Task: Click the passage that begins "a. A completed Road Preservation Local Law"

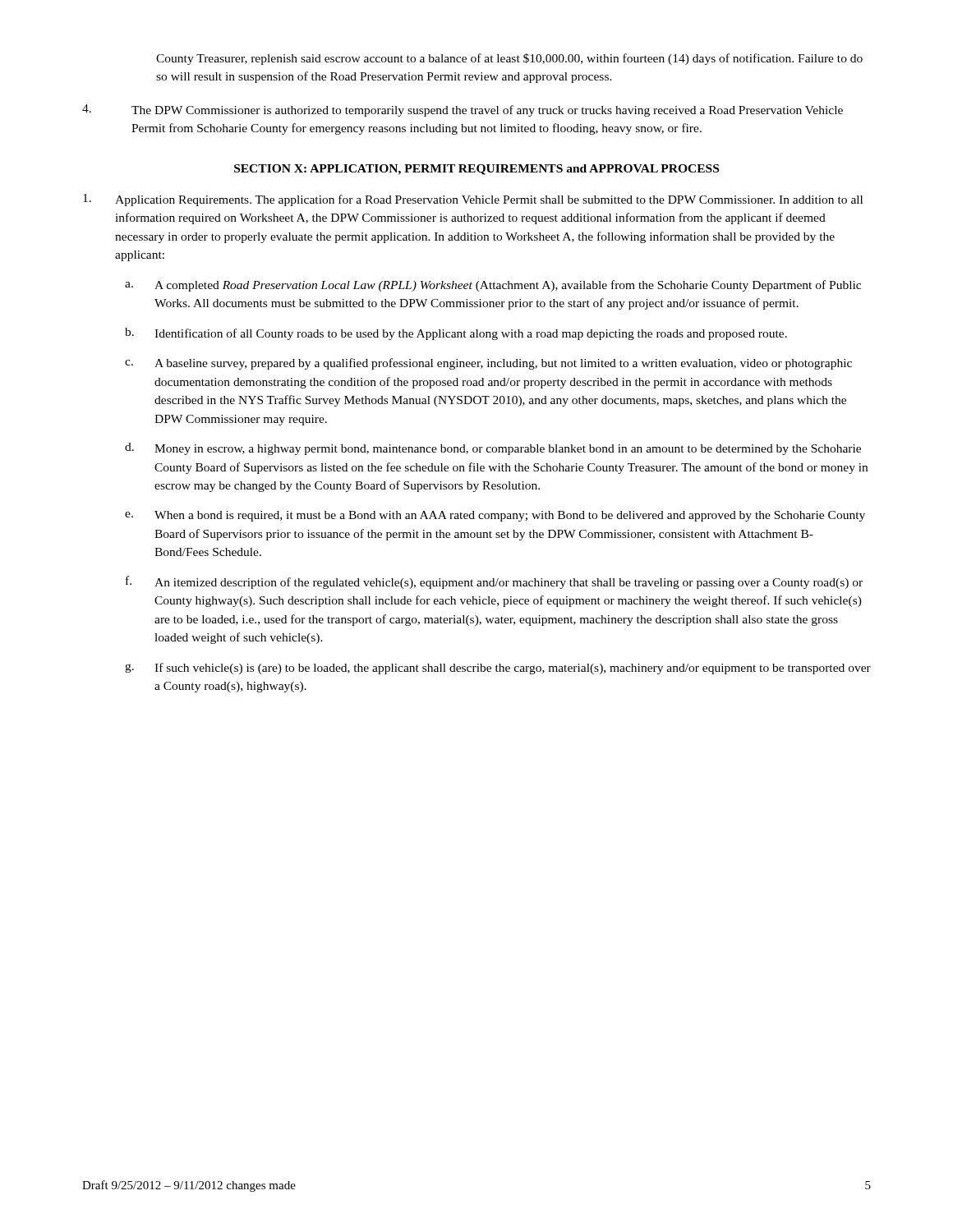Action: 498,294
